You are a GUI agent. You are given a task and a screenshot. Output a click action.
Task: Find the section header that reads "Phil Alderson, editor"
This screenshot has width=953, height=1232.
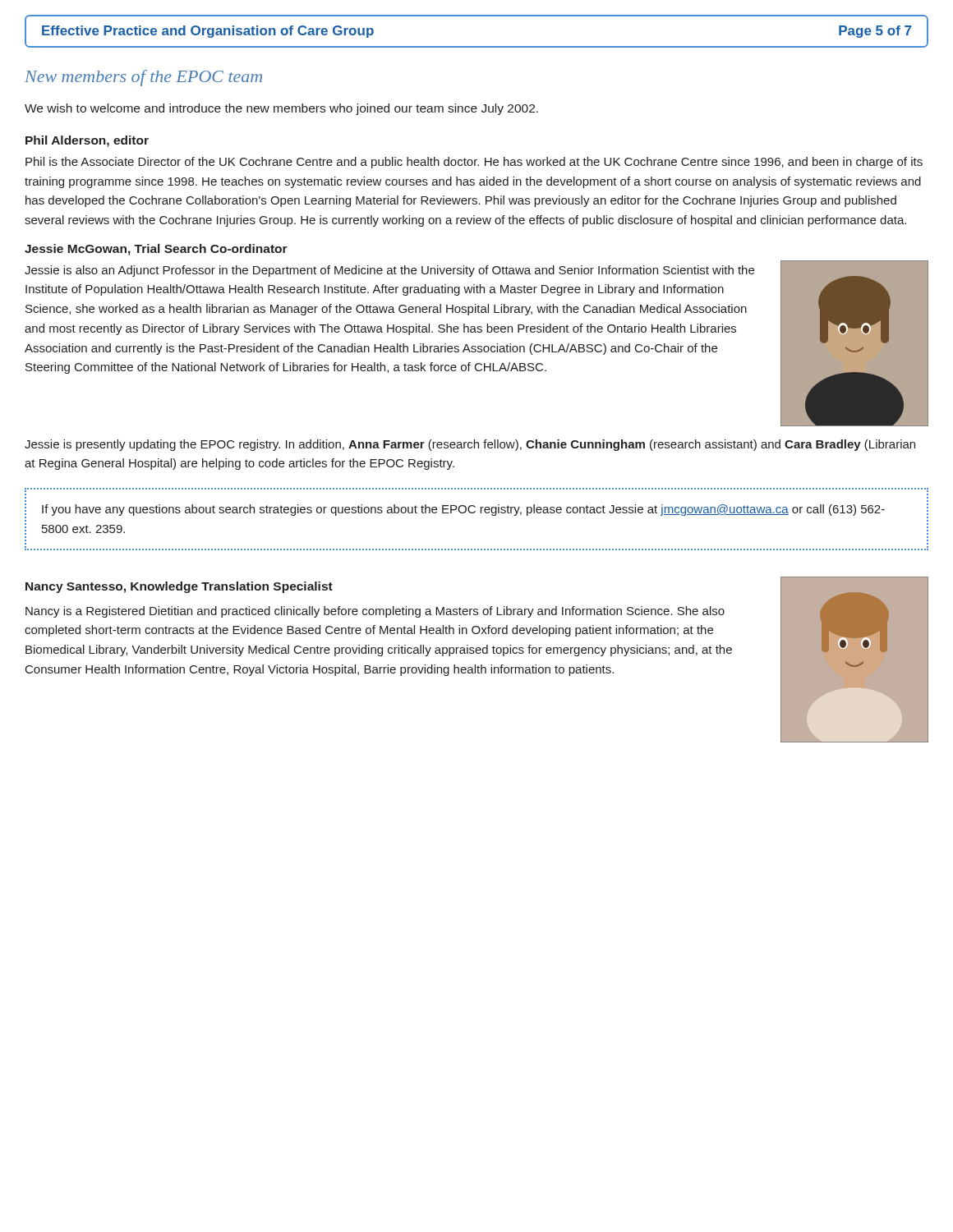[x=87, y=140]
